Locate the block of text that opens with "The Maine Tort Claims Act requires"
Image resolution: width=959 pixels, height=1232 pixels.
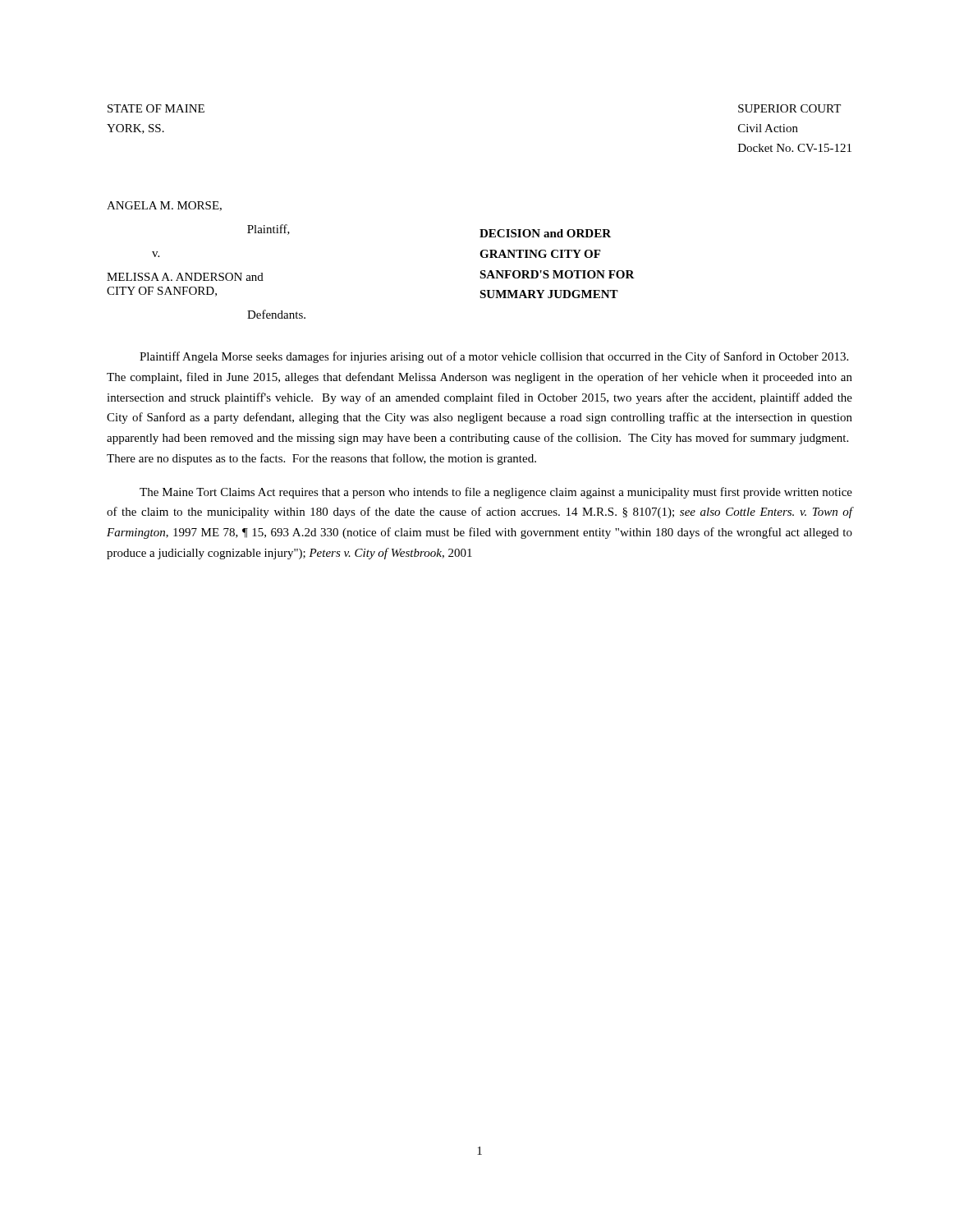tap(480, 522)
